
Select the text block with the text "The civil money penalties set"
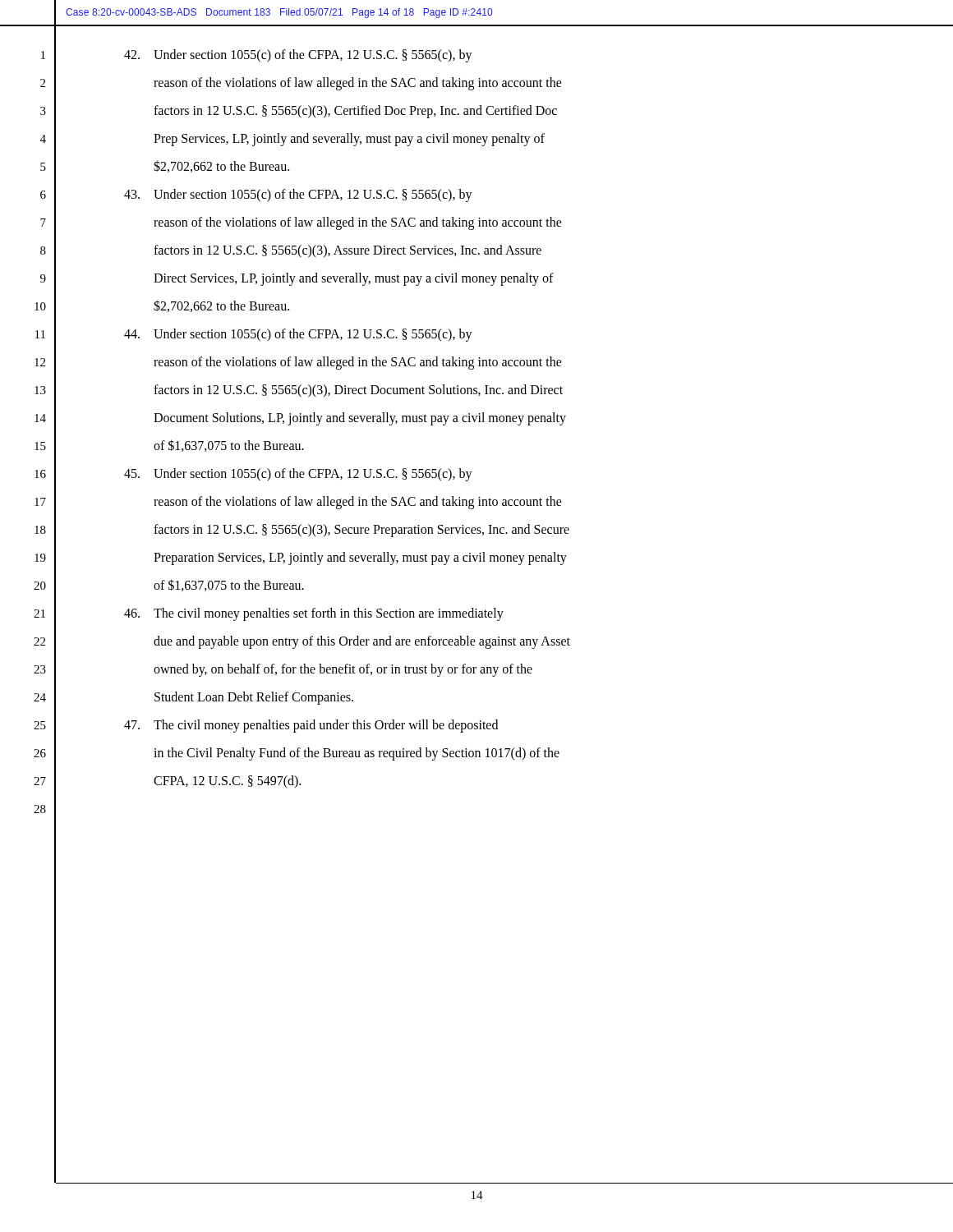tap(333, 652)
